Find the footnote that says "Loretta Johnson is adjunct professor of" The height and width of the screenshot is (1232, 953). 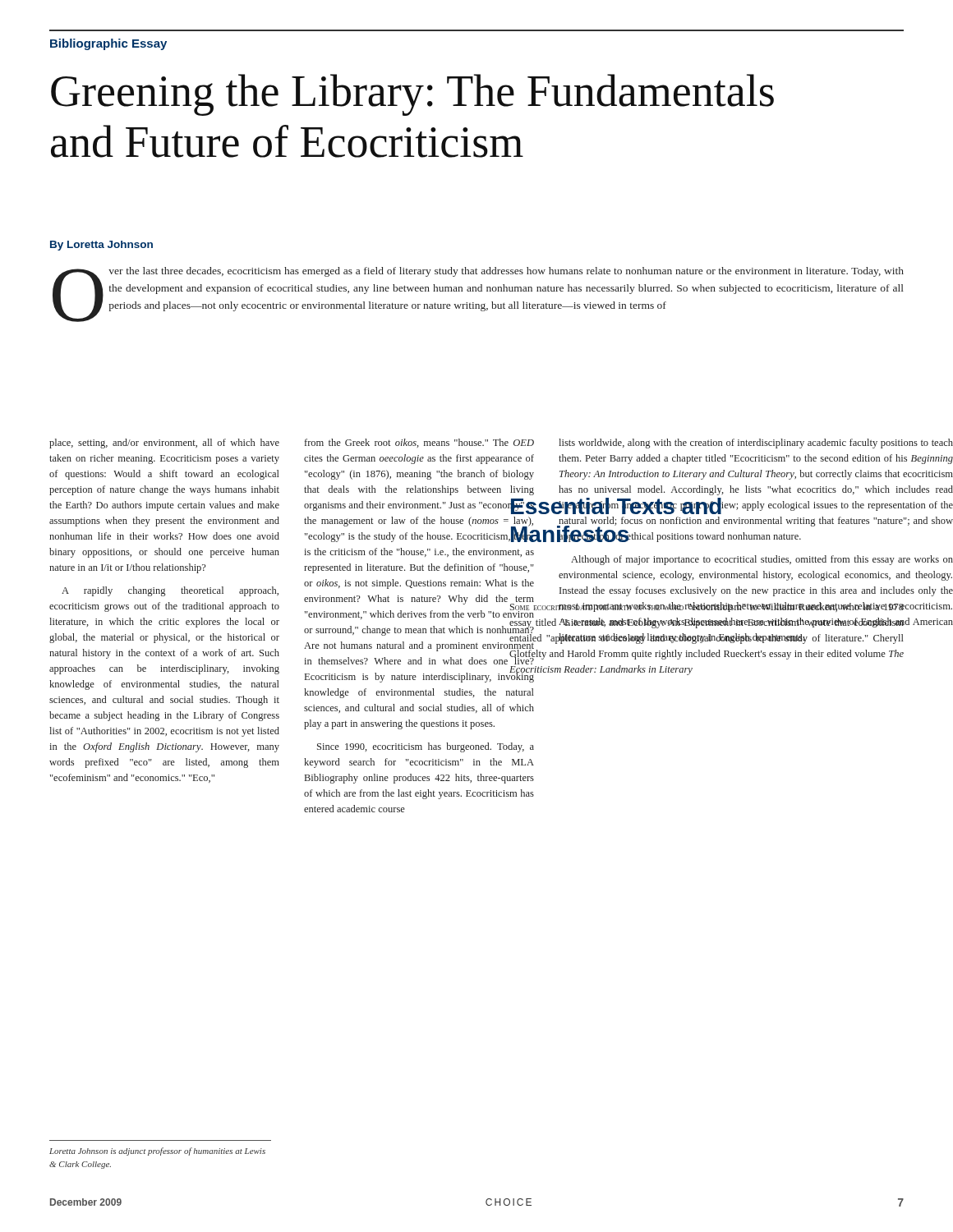[157, 1157]
